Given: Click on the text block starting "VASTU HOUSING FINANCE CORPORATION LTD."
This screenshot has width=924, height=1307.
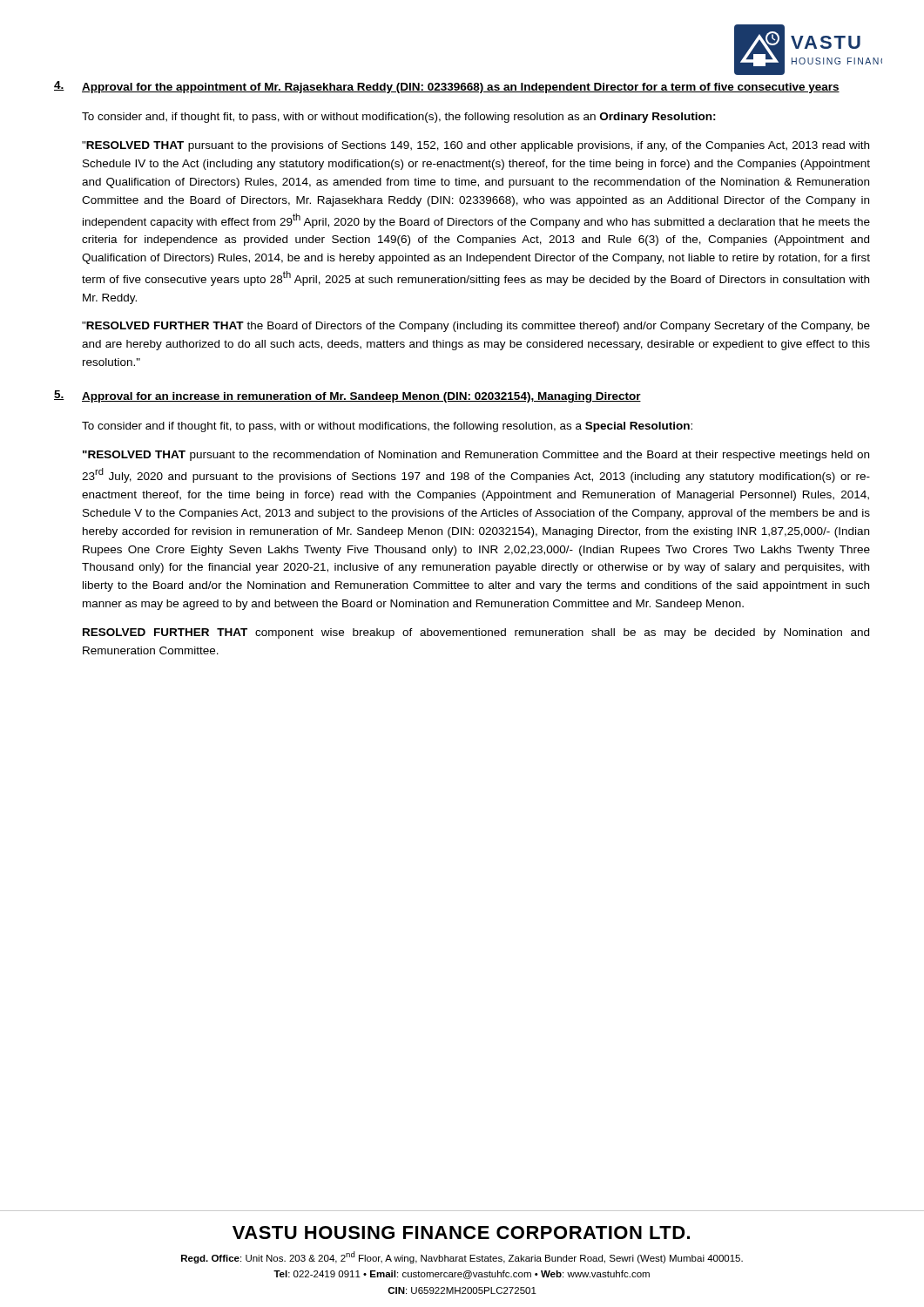Looking at the screenshot, I should click(462, 1233).
